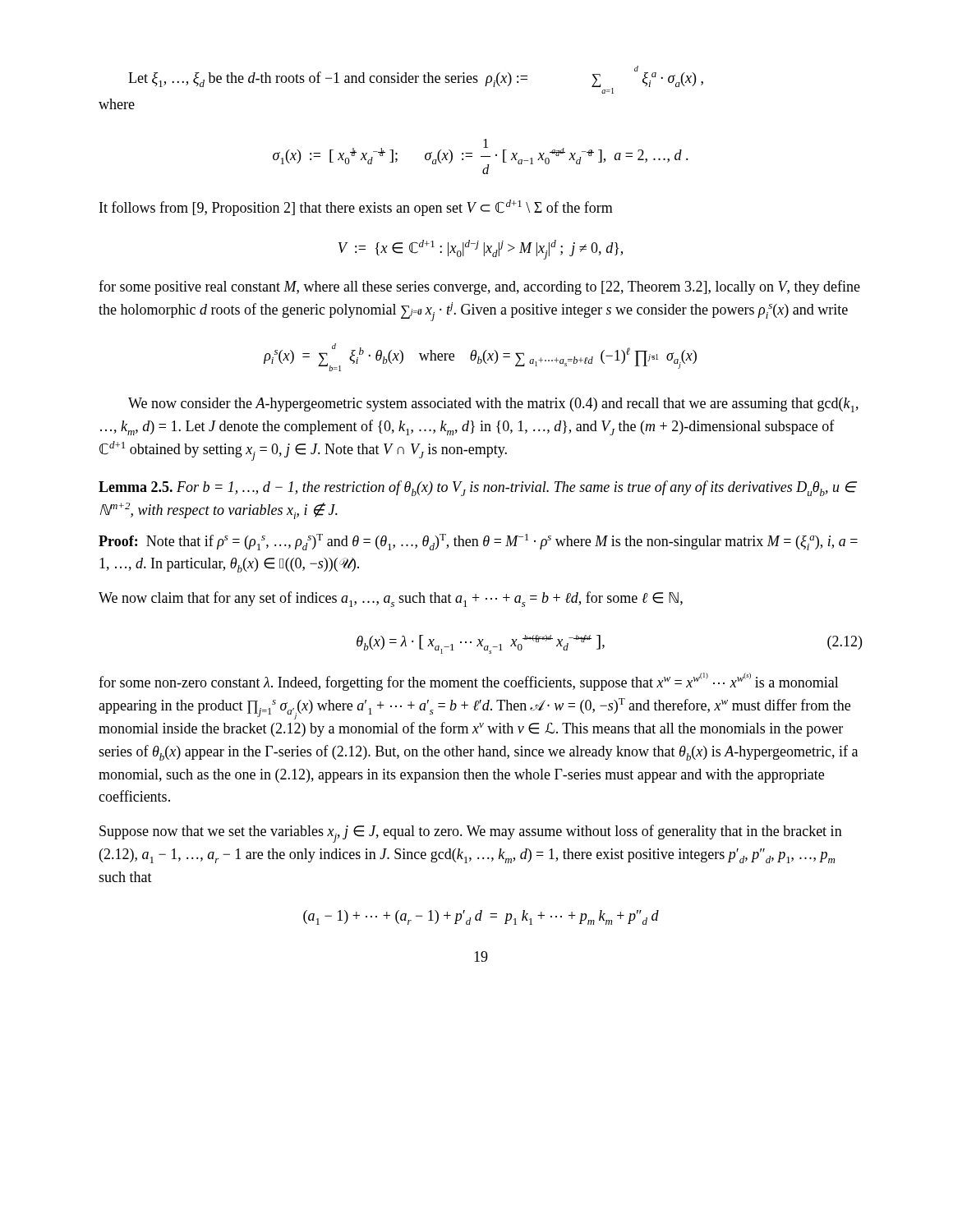Locate the formula that opens with "θb(x) = λ · ["
This screenshot has height=1232, width=953.
[x=609, y=641]
